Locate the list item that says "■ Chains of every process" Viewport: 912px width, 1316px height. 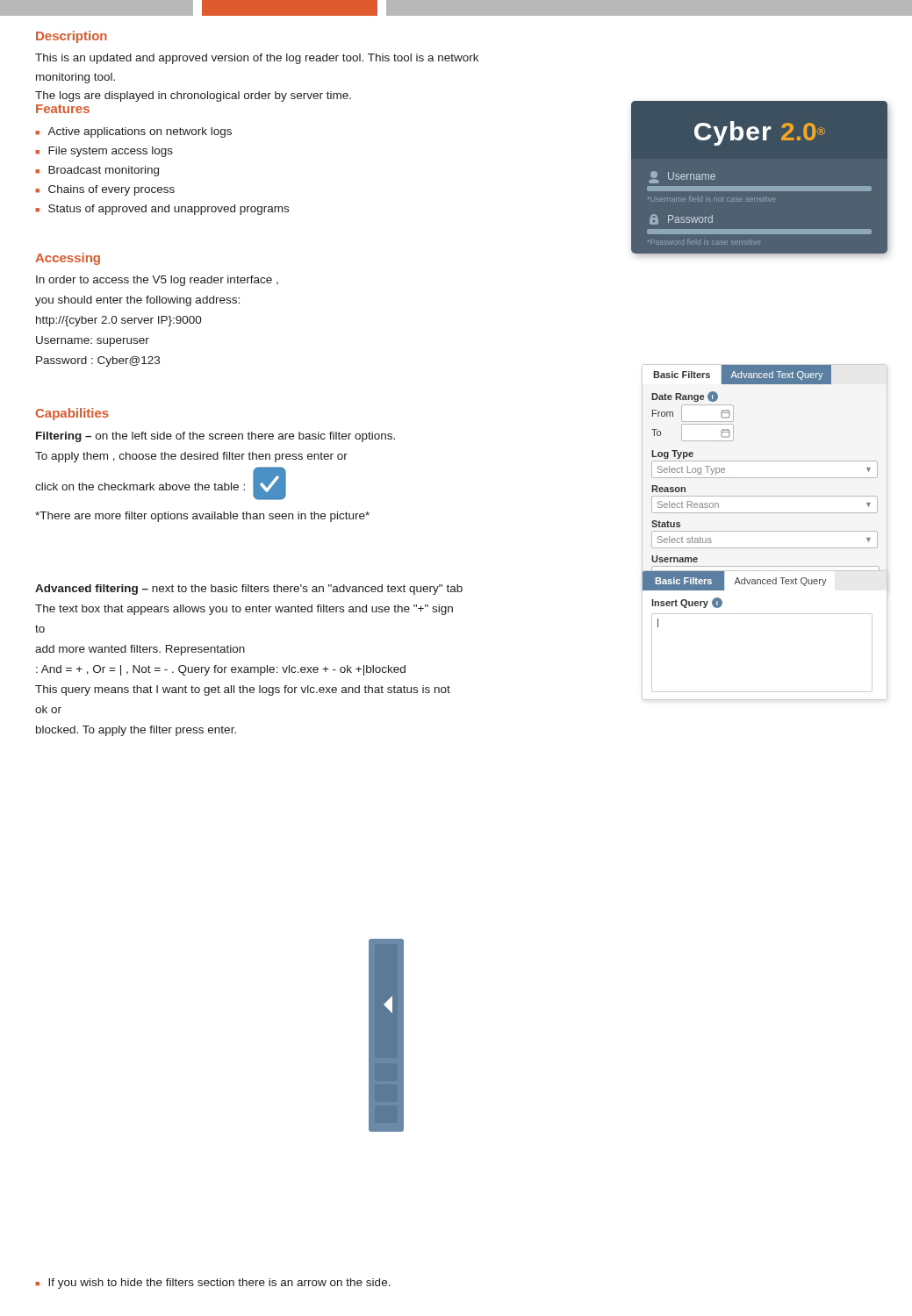pyautogui.click(x=105, y=190)
